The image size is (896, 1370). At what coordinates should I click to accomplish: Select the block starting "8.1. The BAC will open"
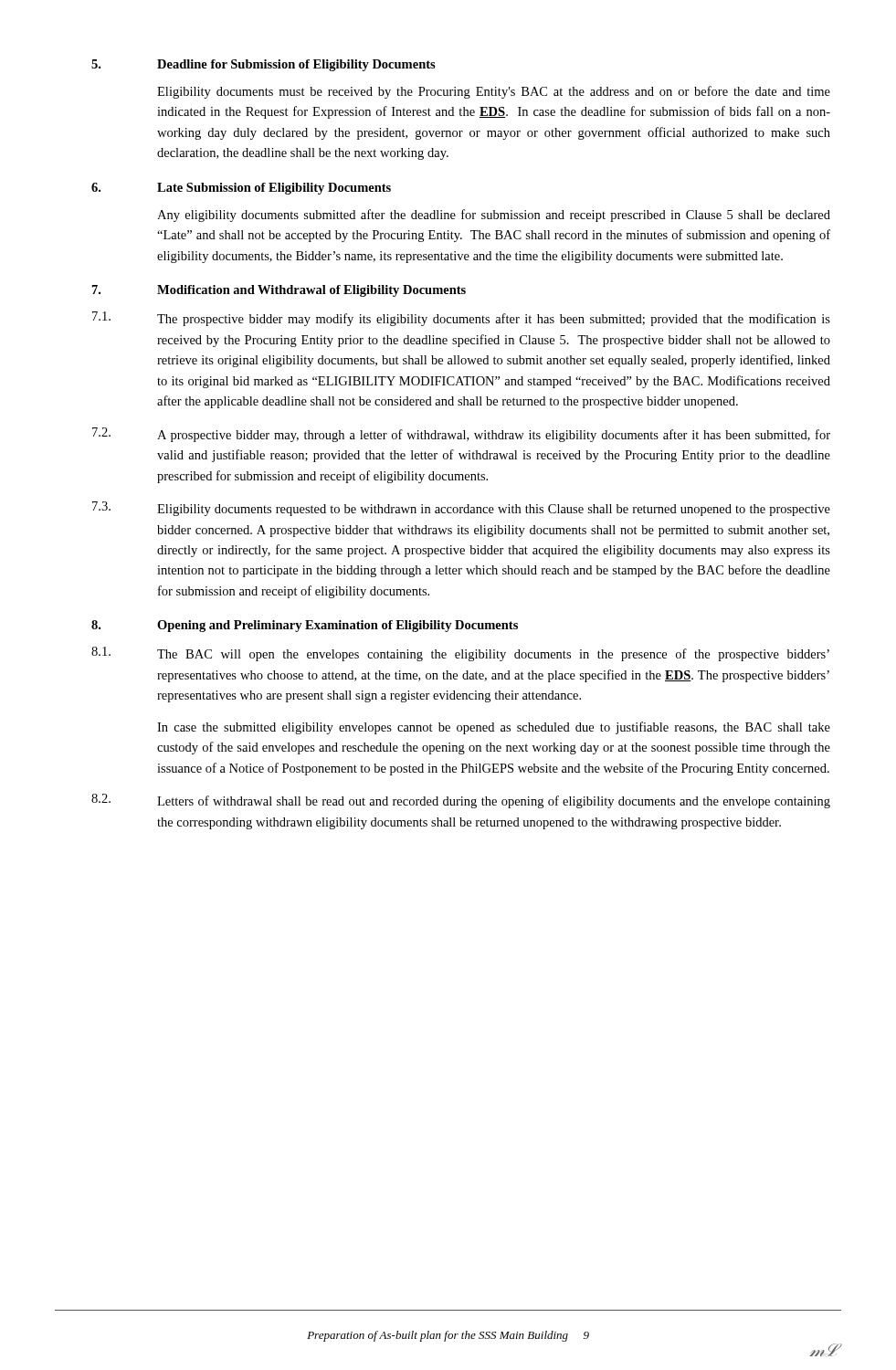pyautogui.click(x=460, y=654)
